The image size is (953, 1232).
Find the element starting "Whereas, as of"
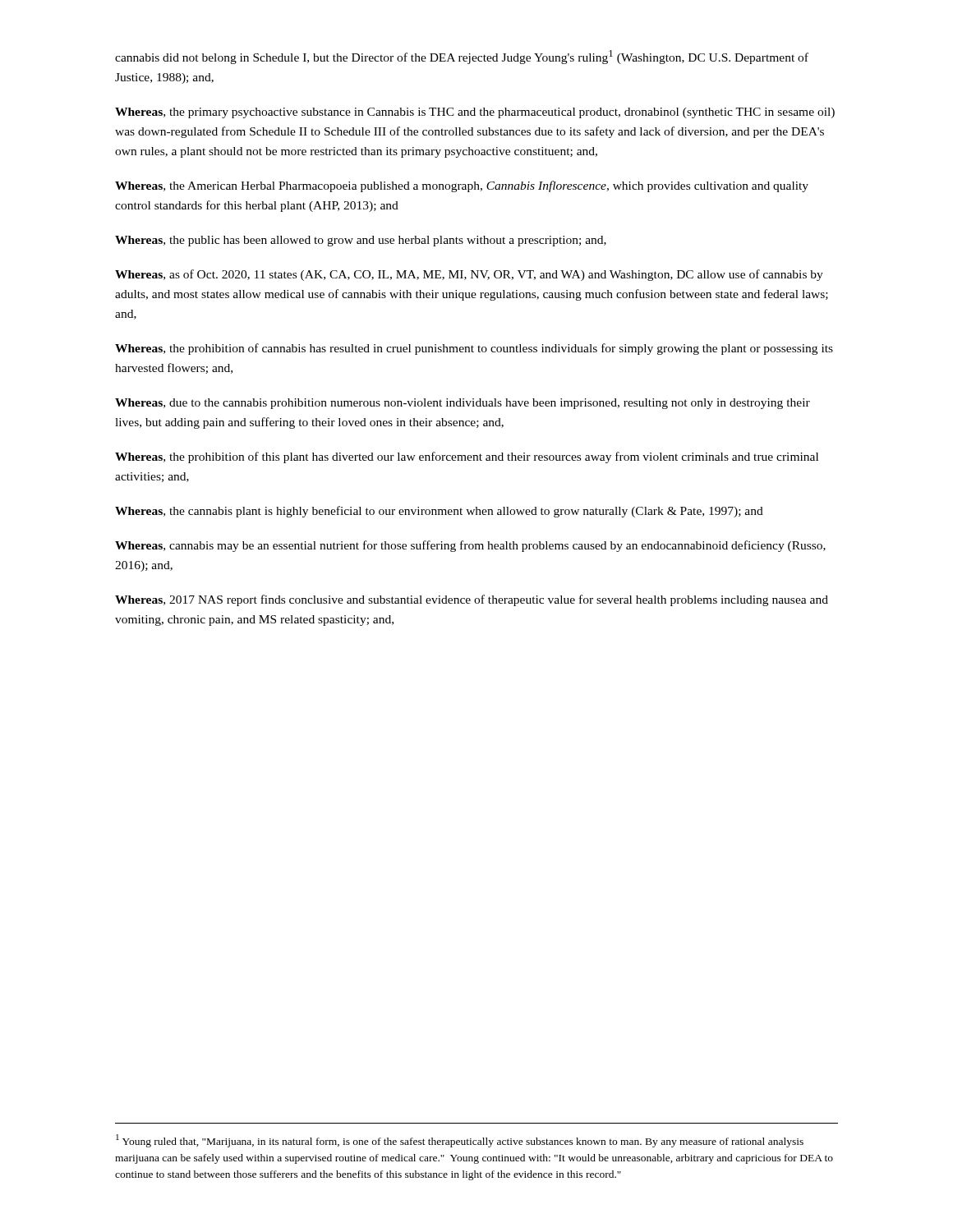tap(472, 294)
